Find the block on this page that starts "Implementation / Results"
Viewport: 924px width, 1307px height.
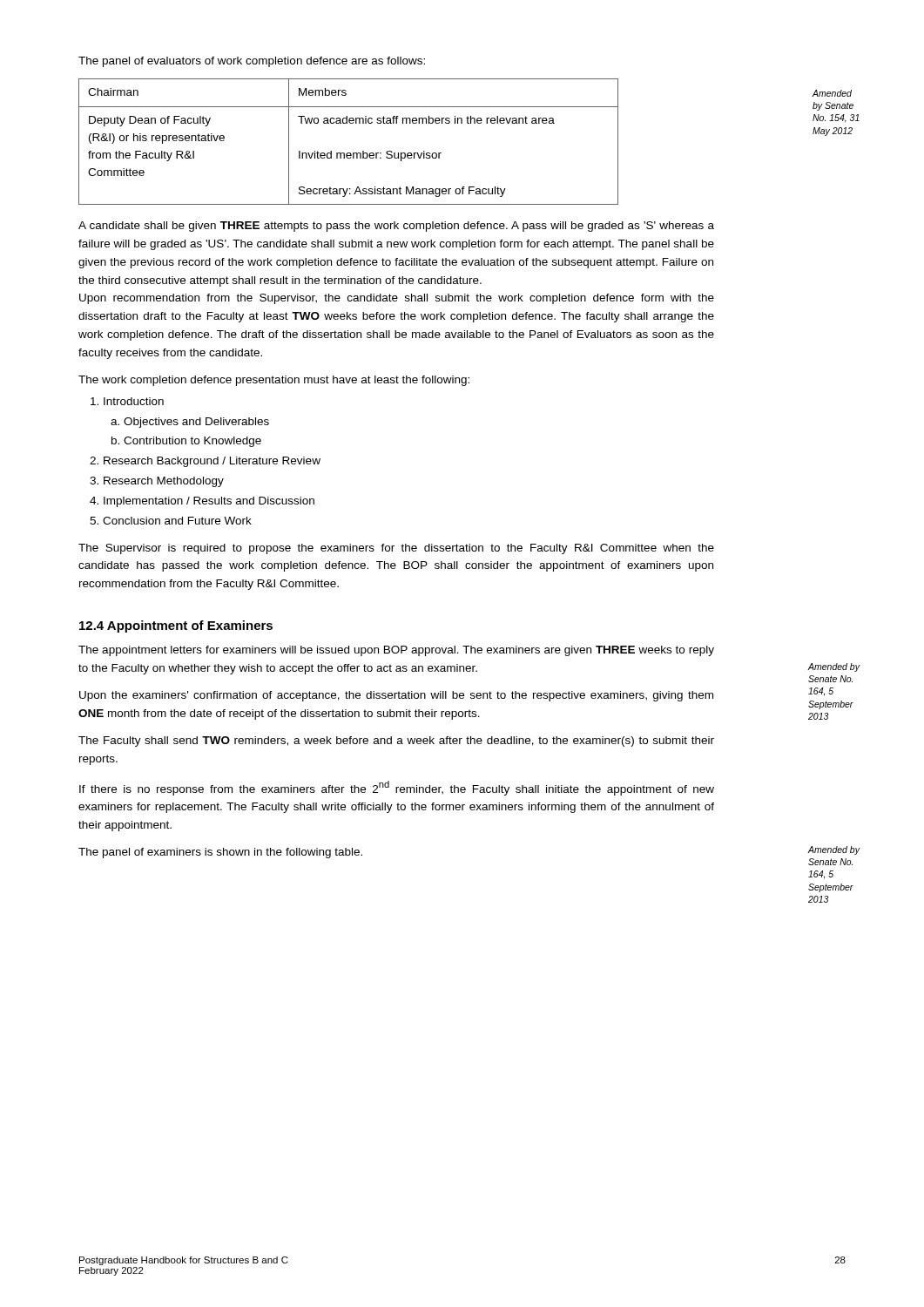209,500
